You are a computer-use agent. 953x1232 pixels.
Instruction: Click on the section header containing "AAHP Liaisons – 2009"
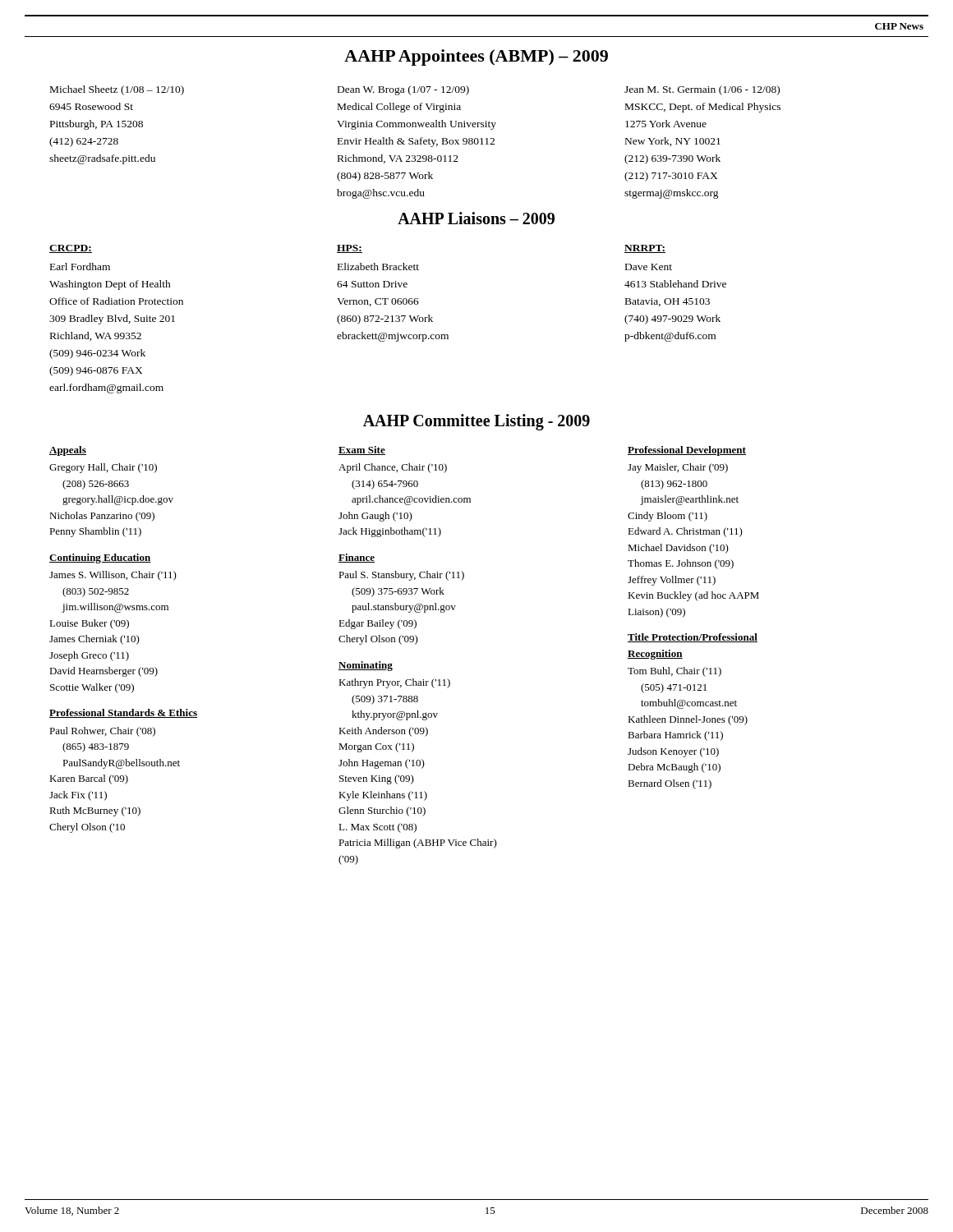(x=476, y=219)
